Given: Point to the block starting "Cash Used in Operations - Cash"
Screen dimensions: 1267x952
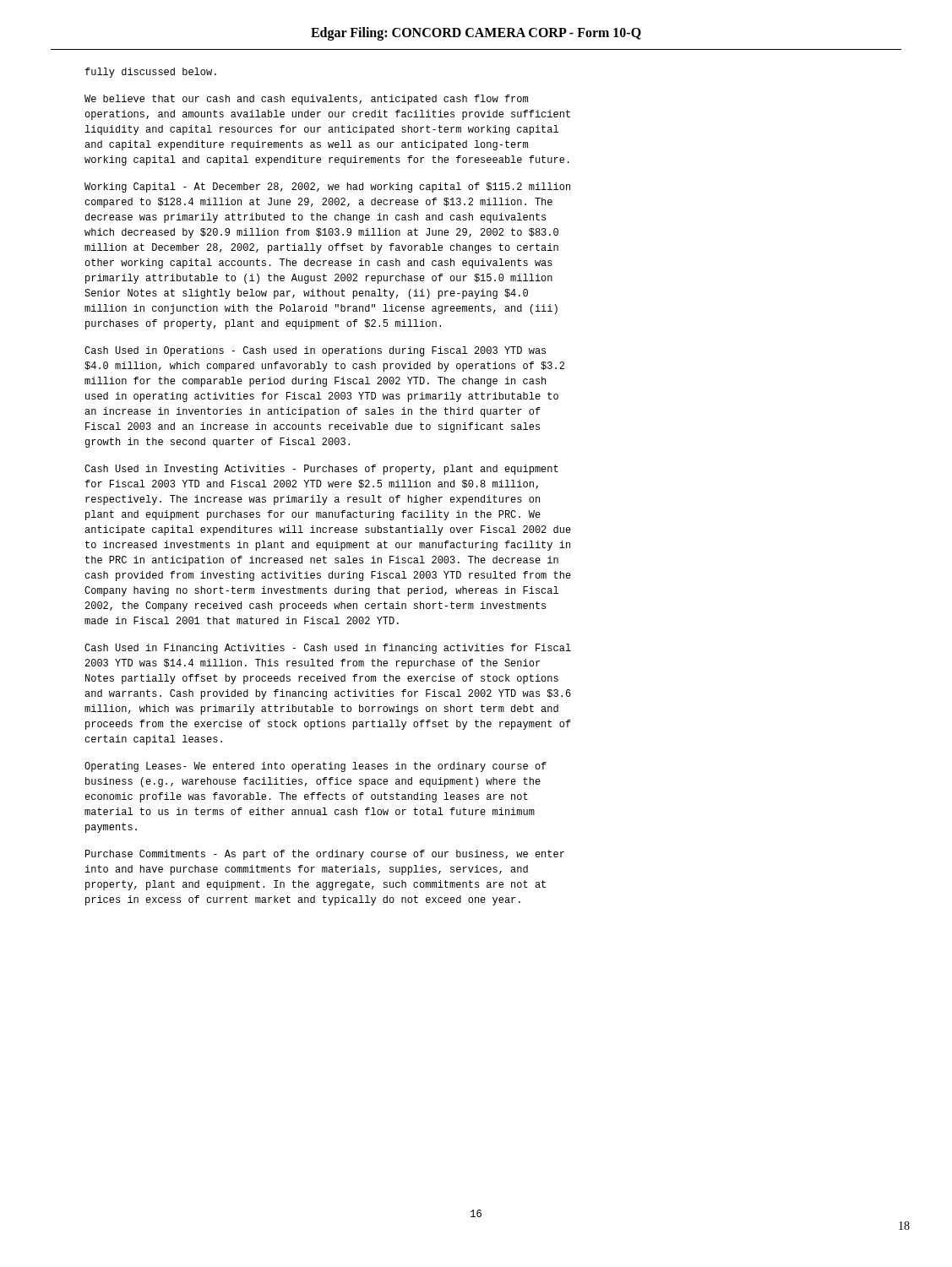Looking at the screenshot, I should (325, 397).
